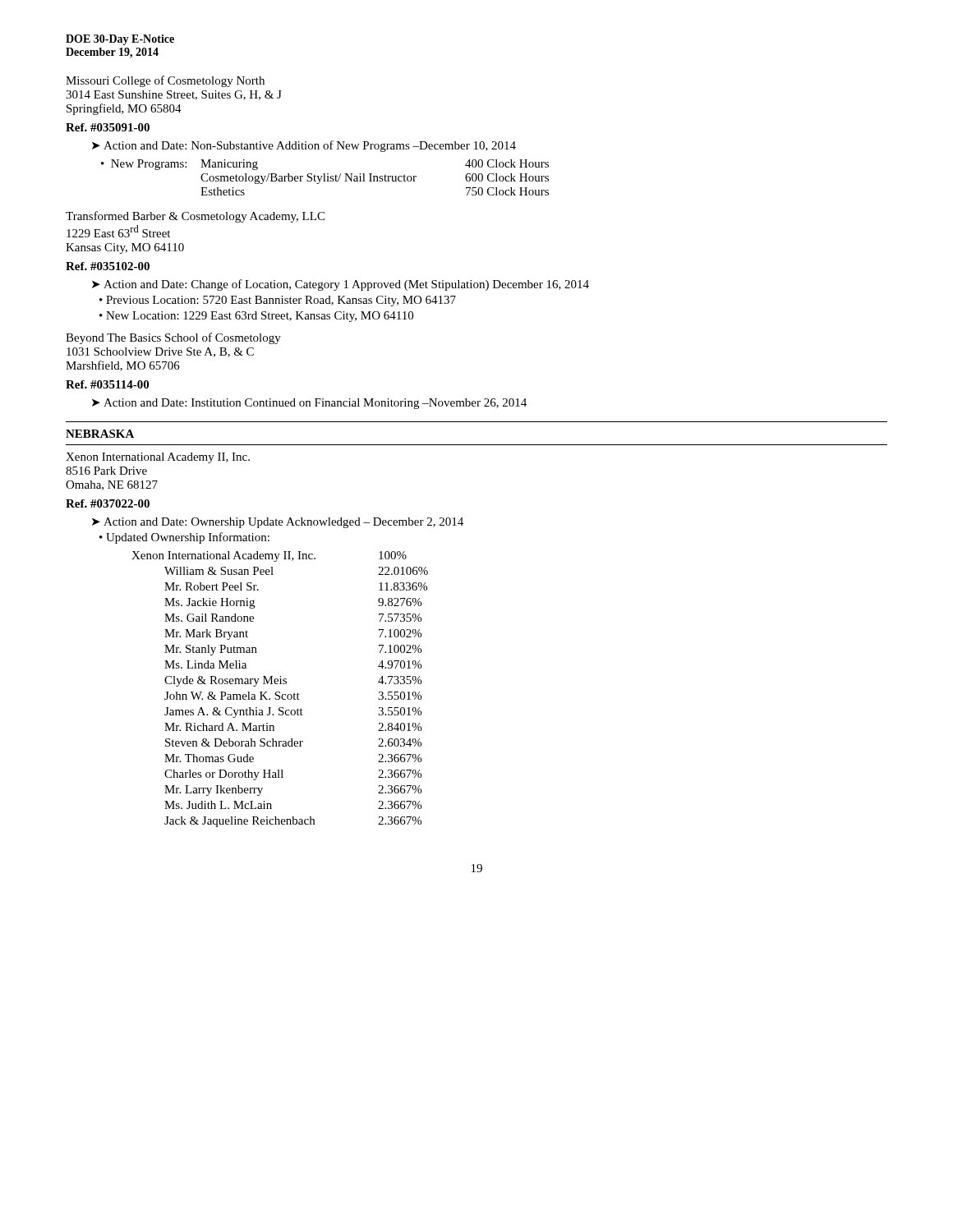Select the block starting "• Updated Ownership Information:"

click(184, 537)
